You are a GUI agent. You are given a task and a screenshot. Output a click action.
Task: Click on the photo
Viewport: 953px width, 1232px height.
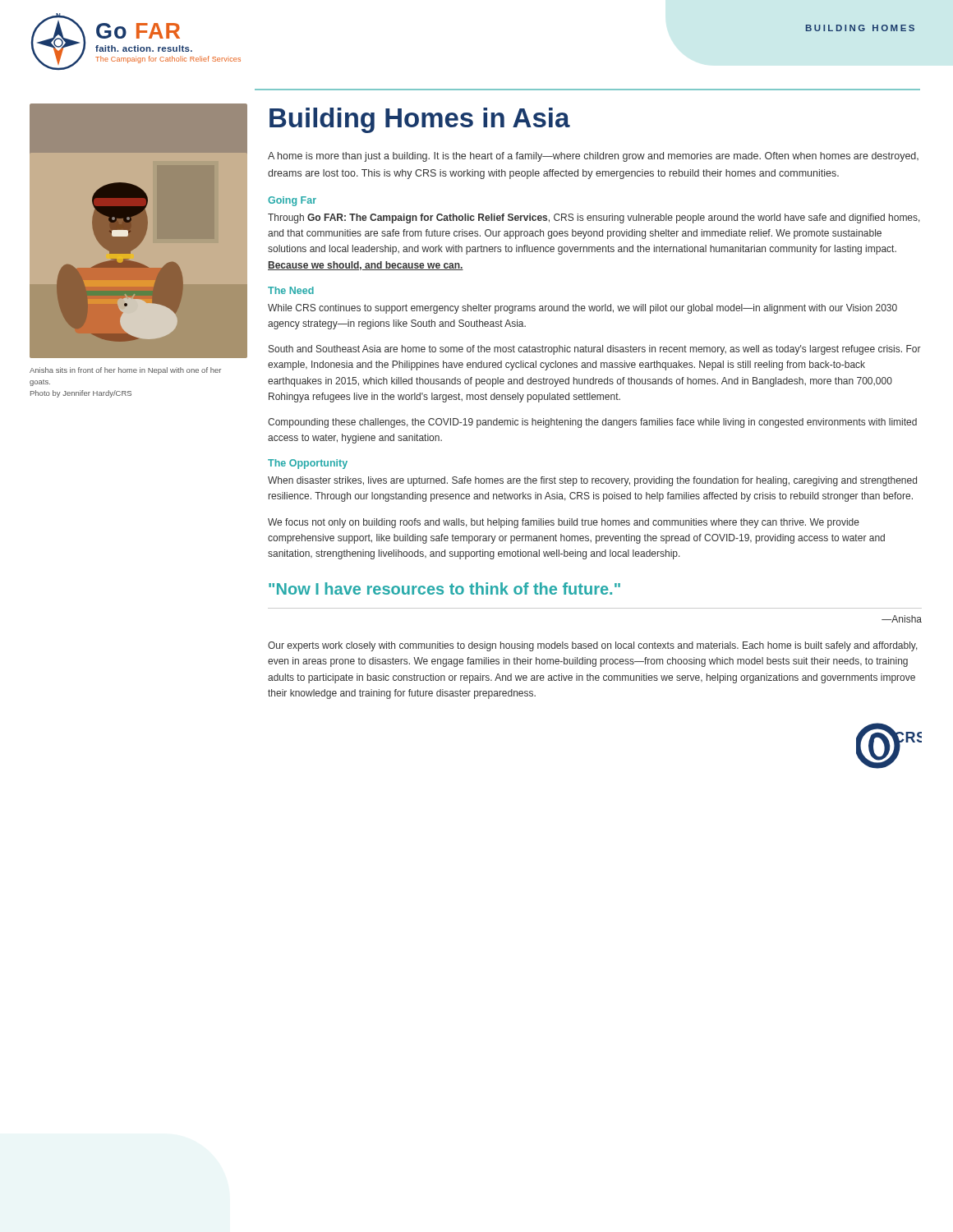[x=138, y=231]
